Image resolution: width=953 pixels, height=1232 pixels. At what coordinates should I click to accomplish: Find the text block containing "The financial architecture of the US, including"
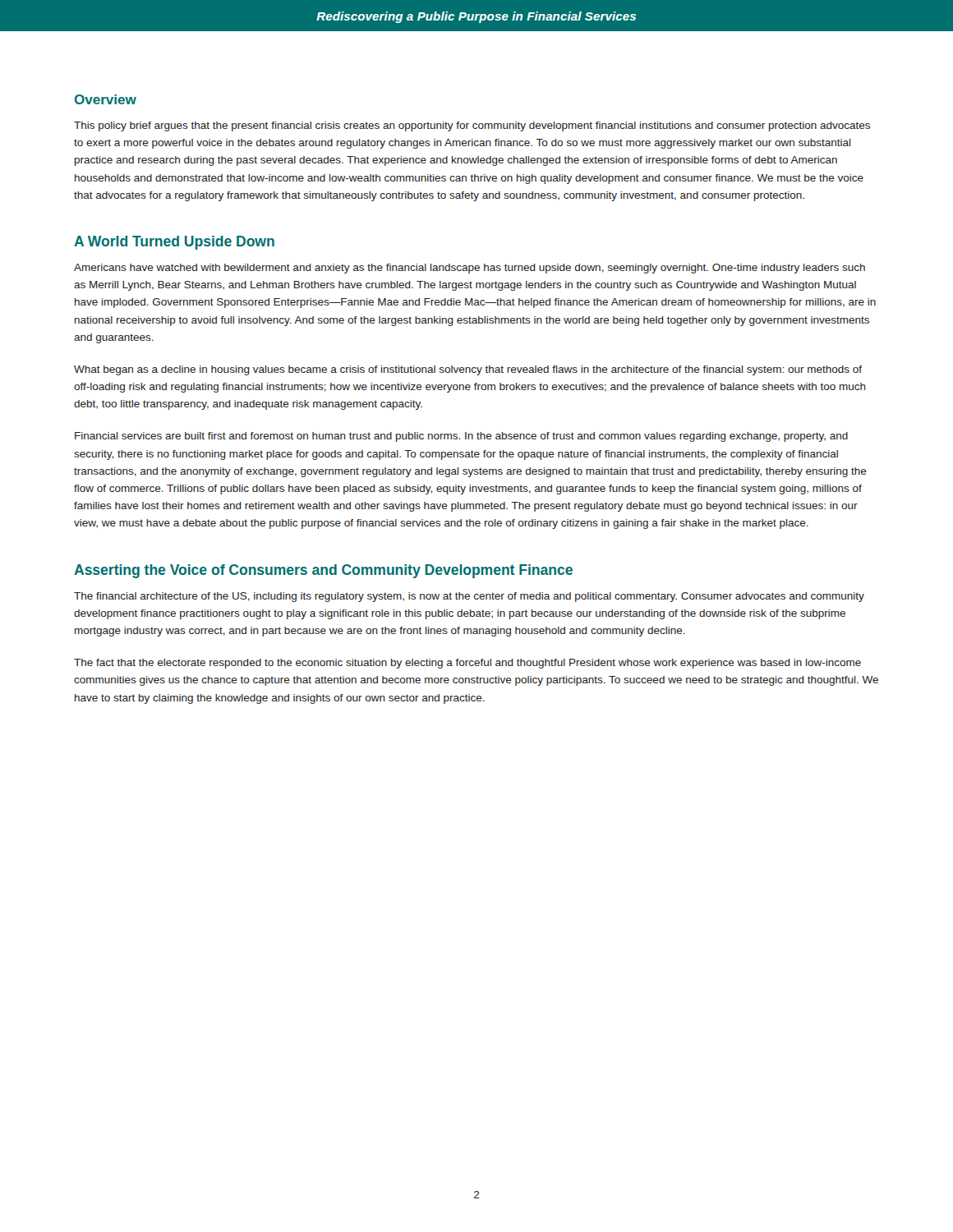[476, 613]
